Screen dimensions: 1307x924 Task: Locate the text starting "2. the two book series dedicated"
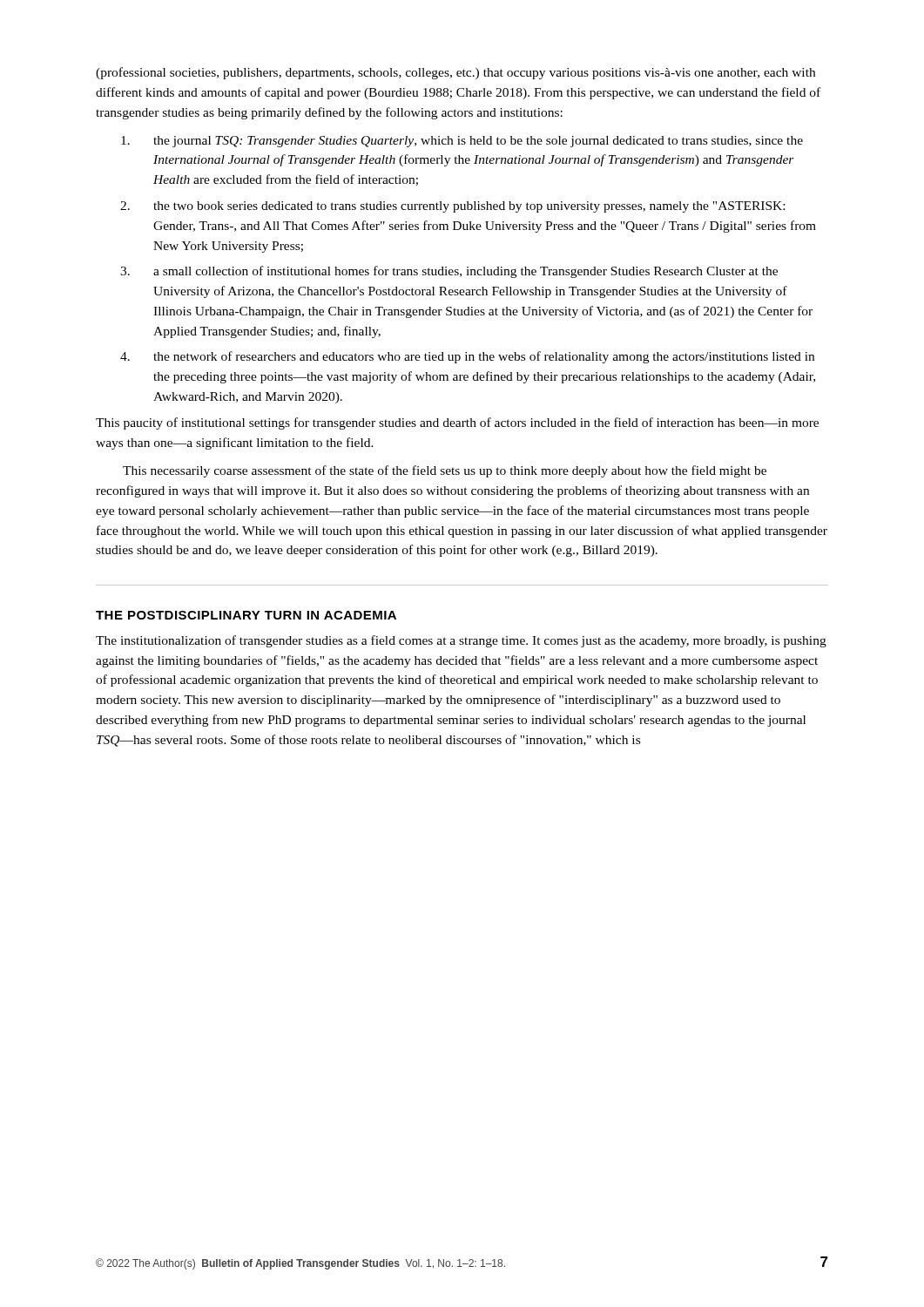pyautogui.click(x=462, y=226)
